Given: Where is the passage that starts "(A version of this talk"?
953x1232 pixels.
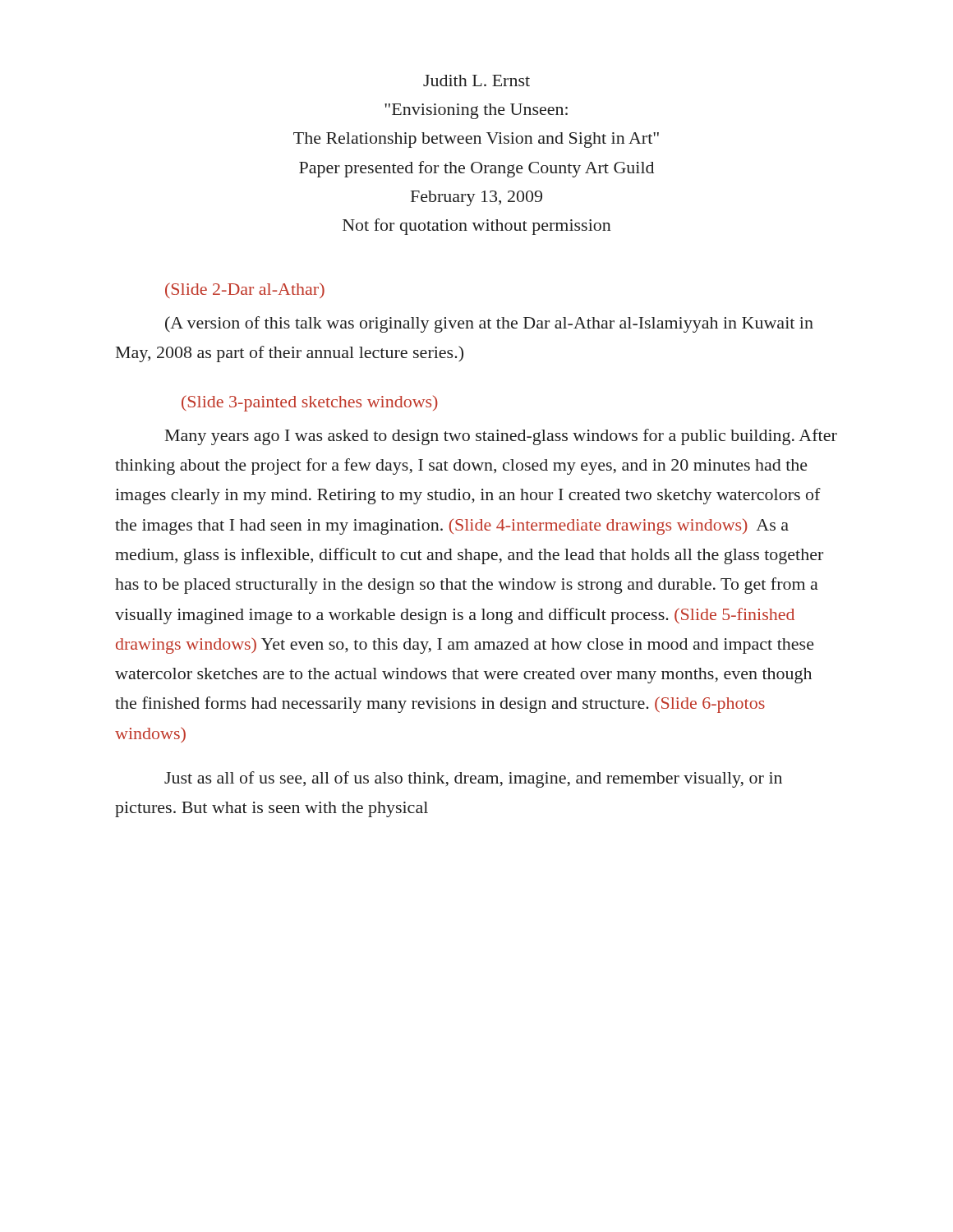Looking at the screenshot, I should coord(476,338).
